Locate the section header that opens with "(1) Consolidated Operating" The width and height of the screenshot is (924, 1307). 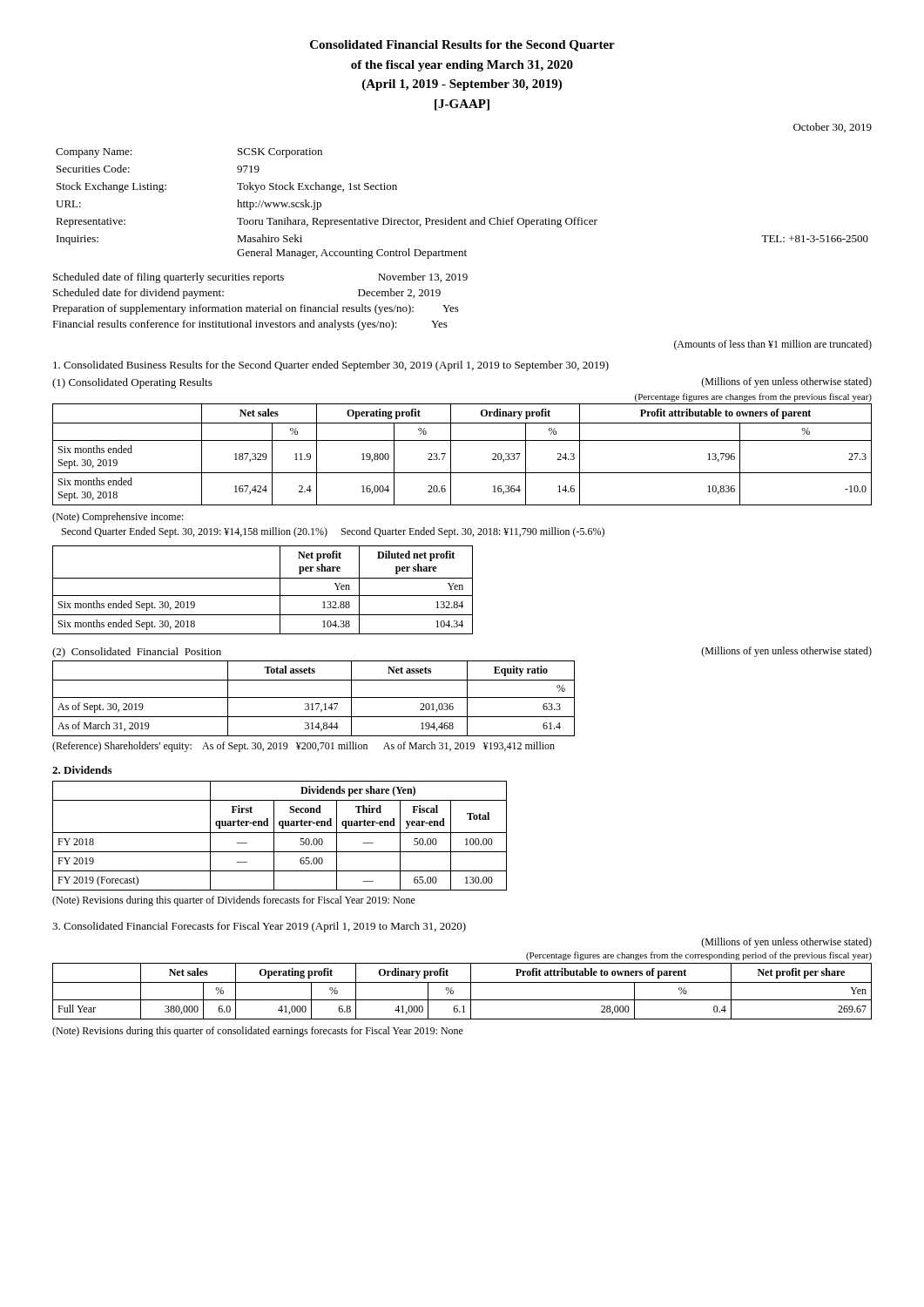[x=132, y=382]
